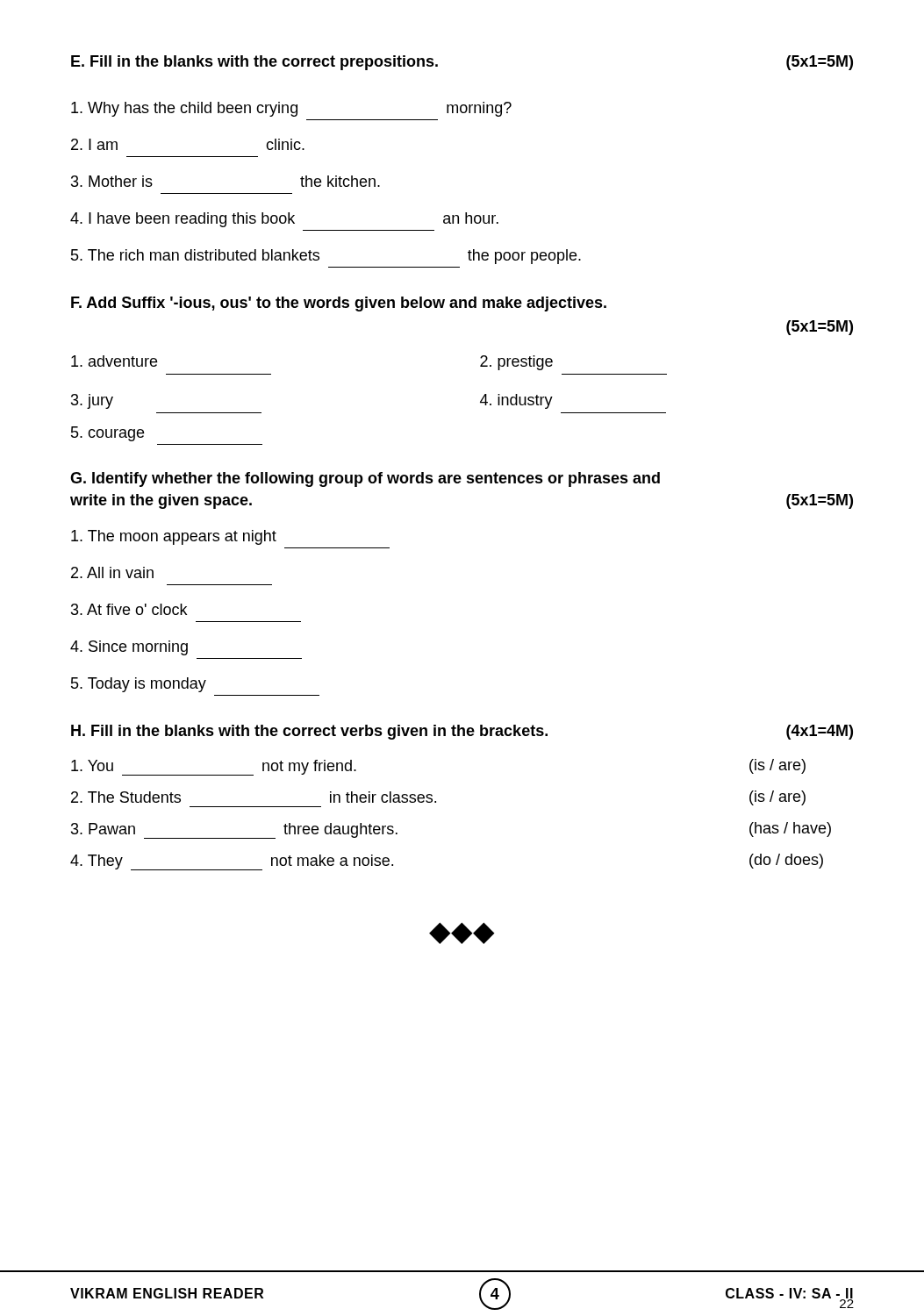The height and width of the screenshot is (1316, 924).
Task: Navigate to the block starting "3. jury"
Action: point(92,401)
